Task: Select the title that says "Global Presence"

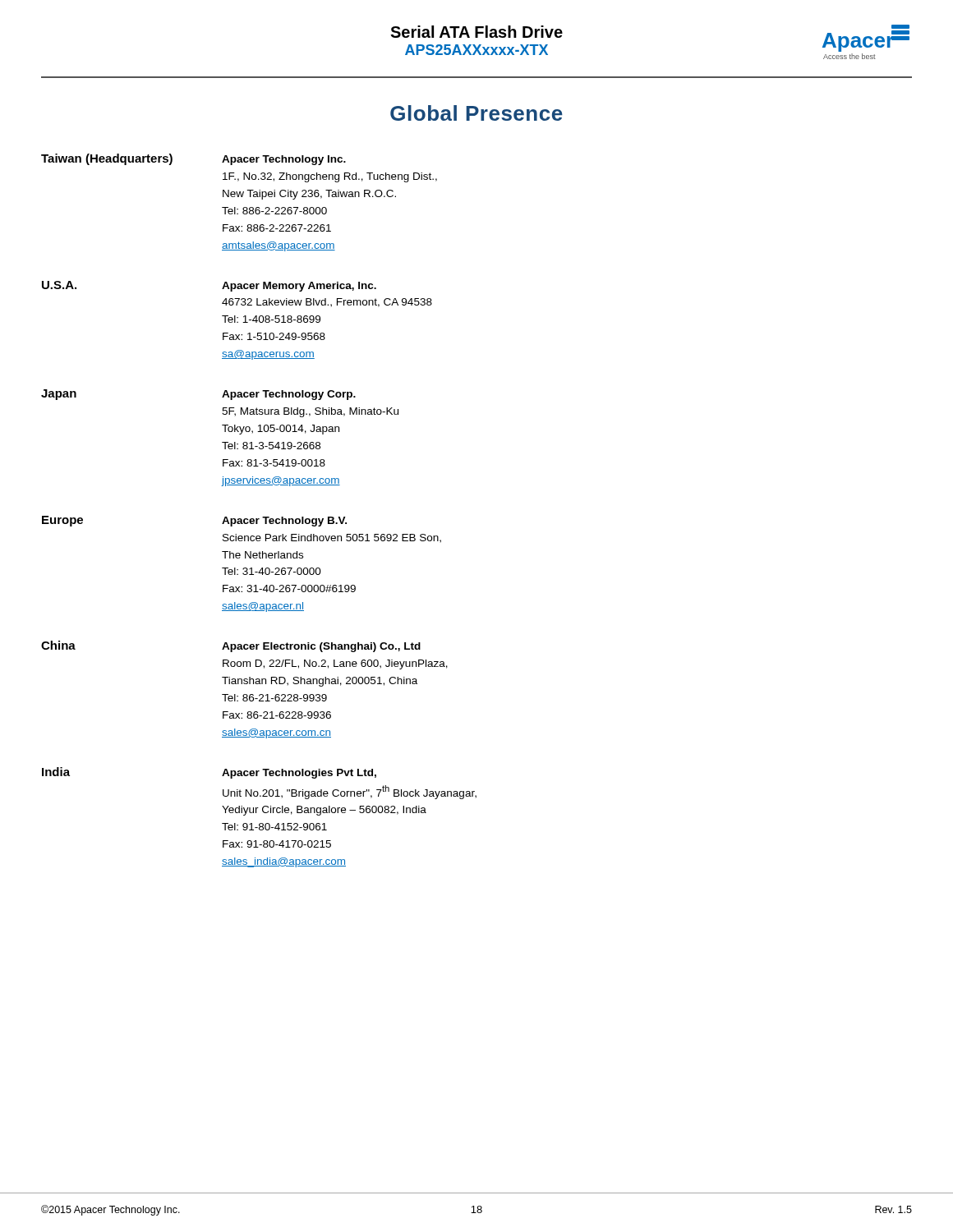Action: (476, 113)
